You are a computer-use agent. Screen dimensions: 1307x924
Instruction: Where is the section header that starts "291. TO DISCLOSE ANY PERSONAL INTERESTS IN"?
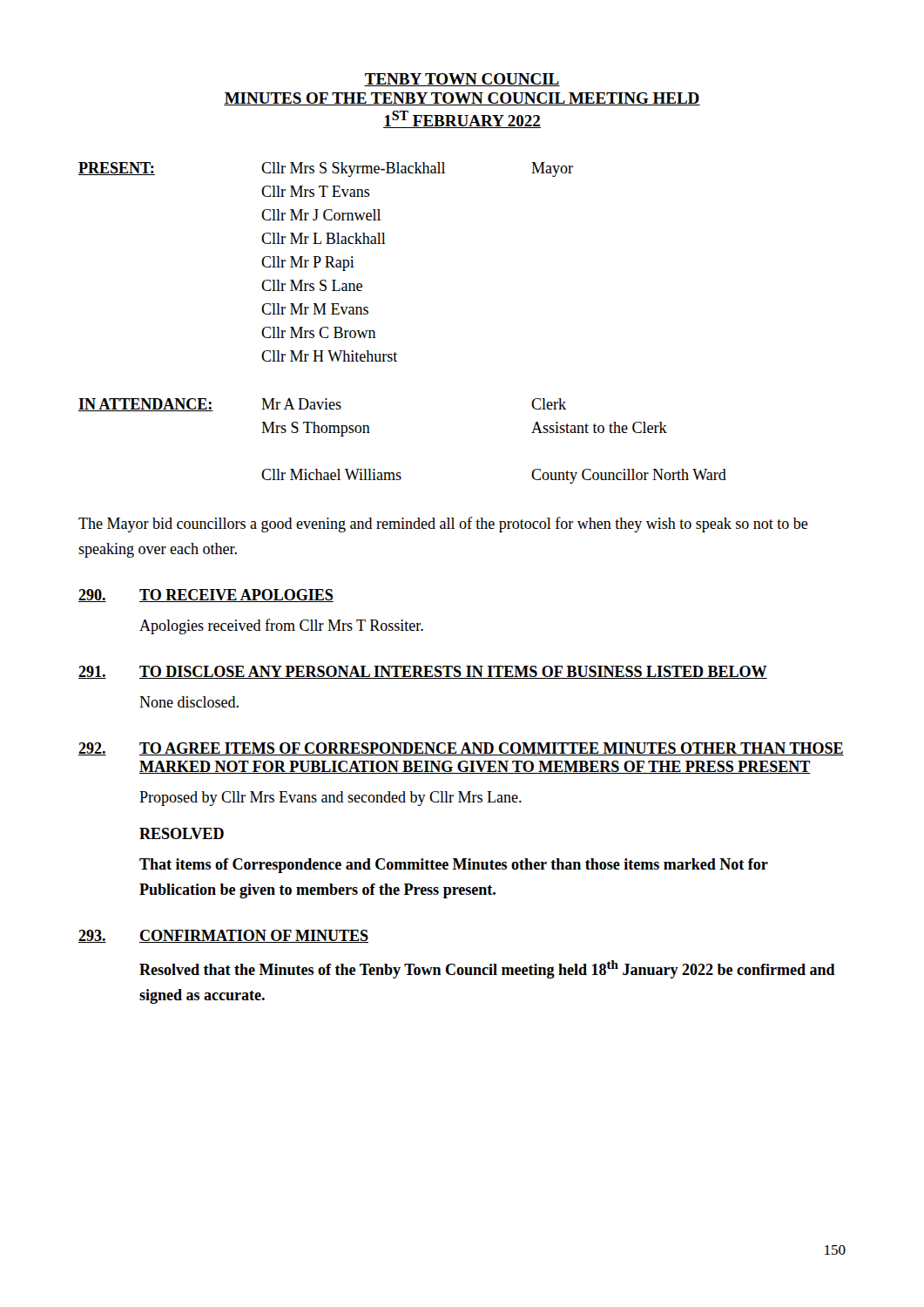(x=462, y=672)
